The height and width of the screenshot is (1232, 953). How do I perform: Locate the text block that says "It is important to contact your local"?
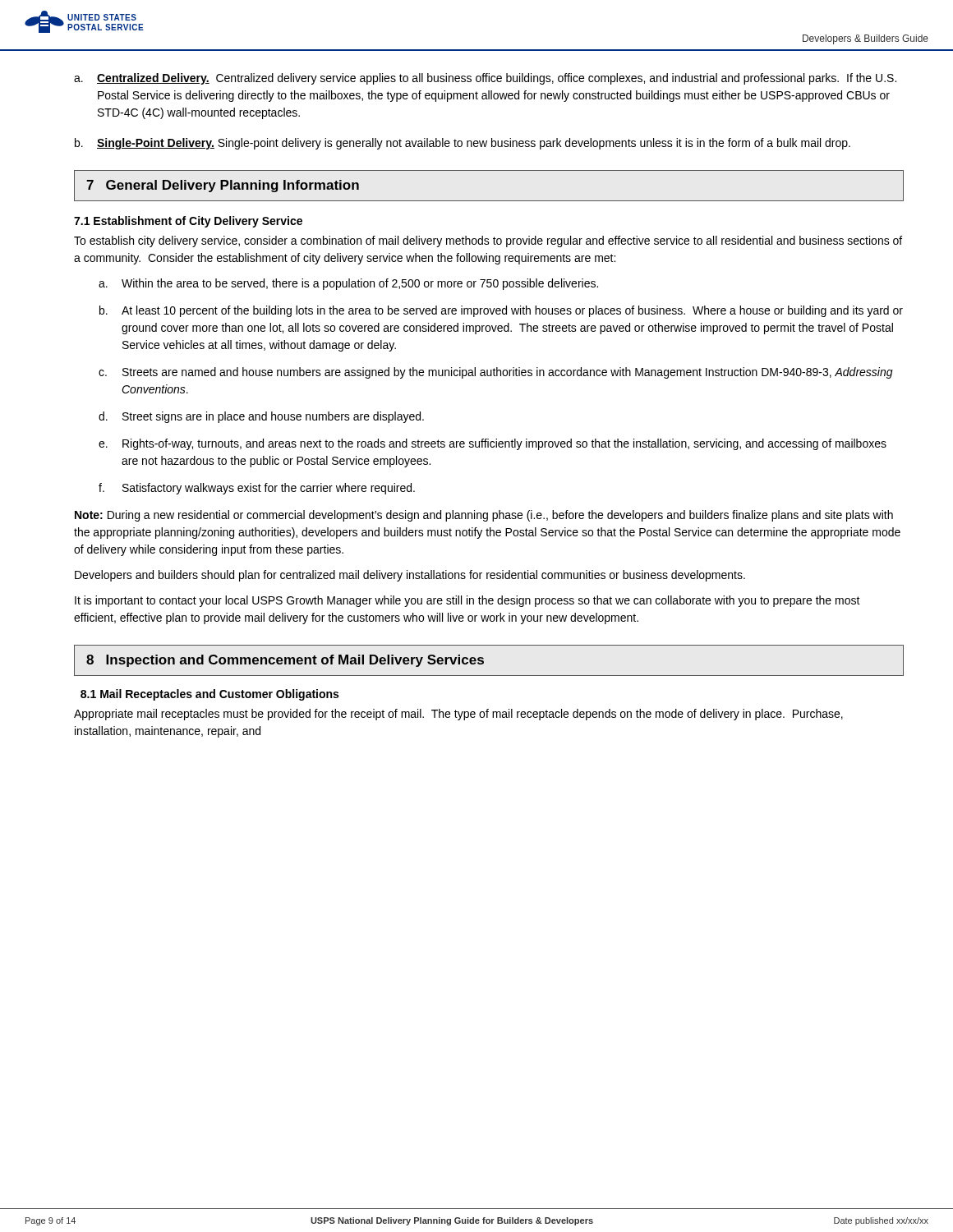point(467,609)
